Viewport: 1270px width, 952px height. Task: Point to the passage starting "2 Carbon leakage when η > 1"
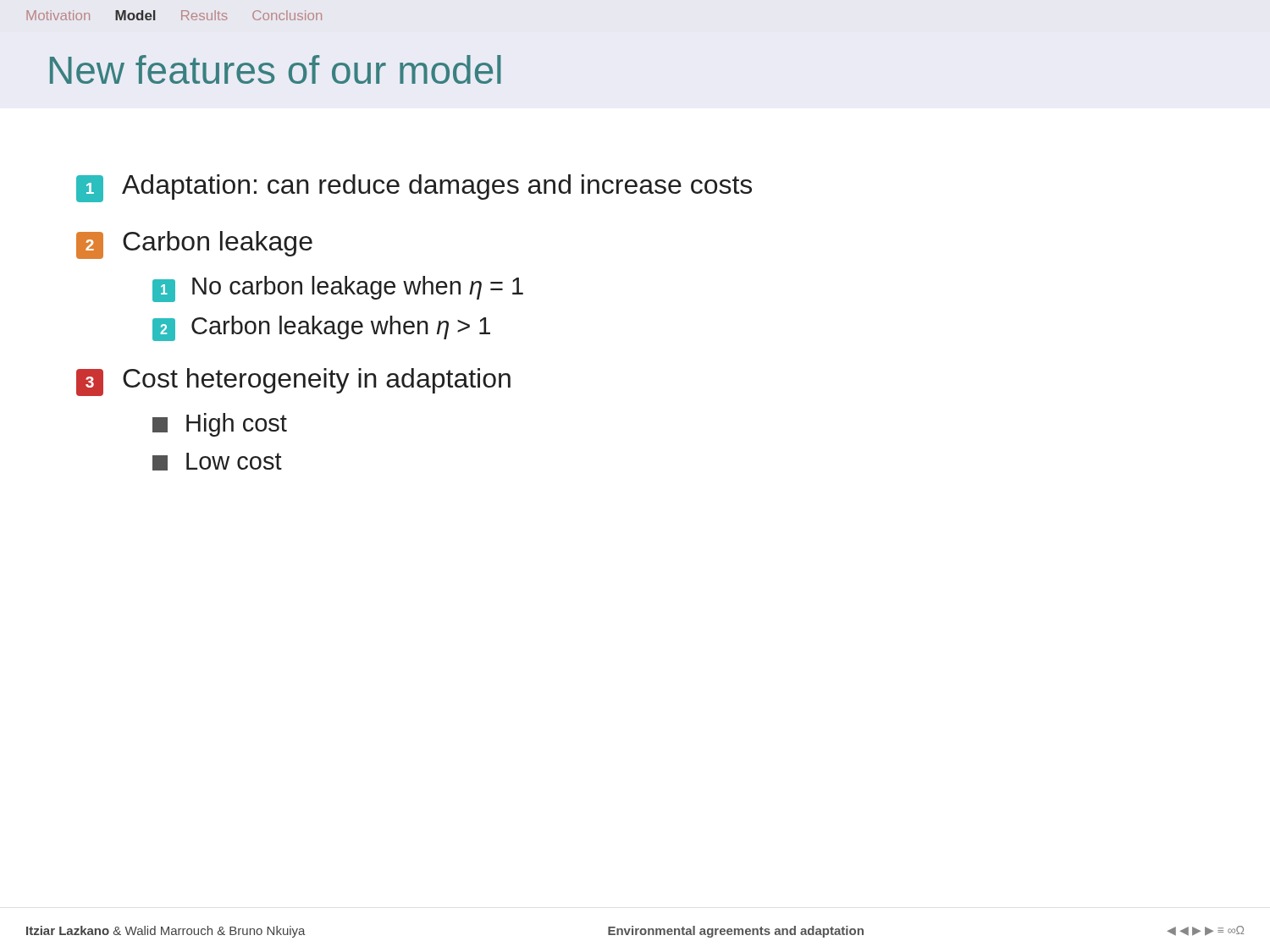(322, 326)
